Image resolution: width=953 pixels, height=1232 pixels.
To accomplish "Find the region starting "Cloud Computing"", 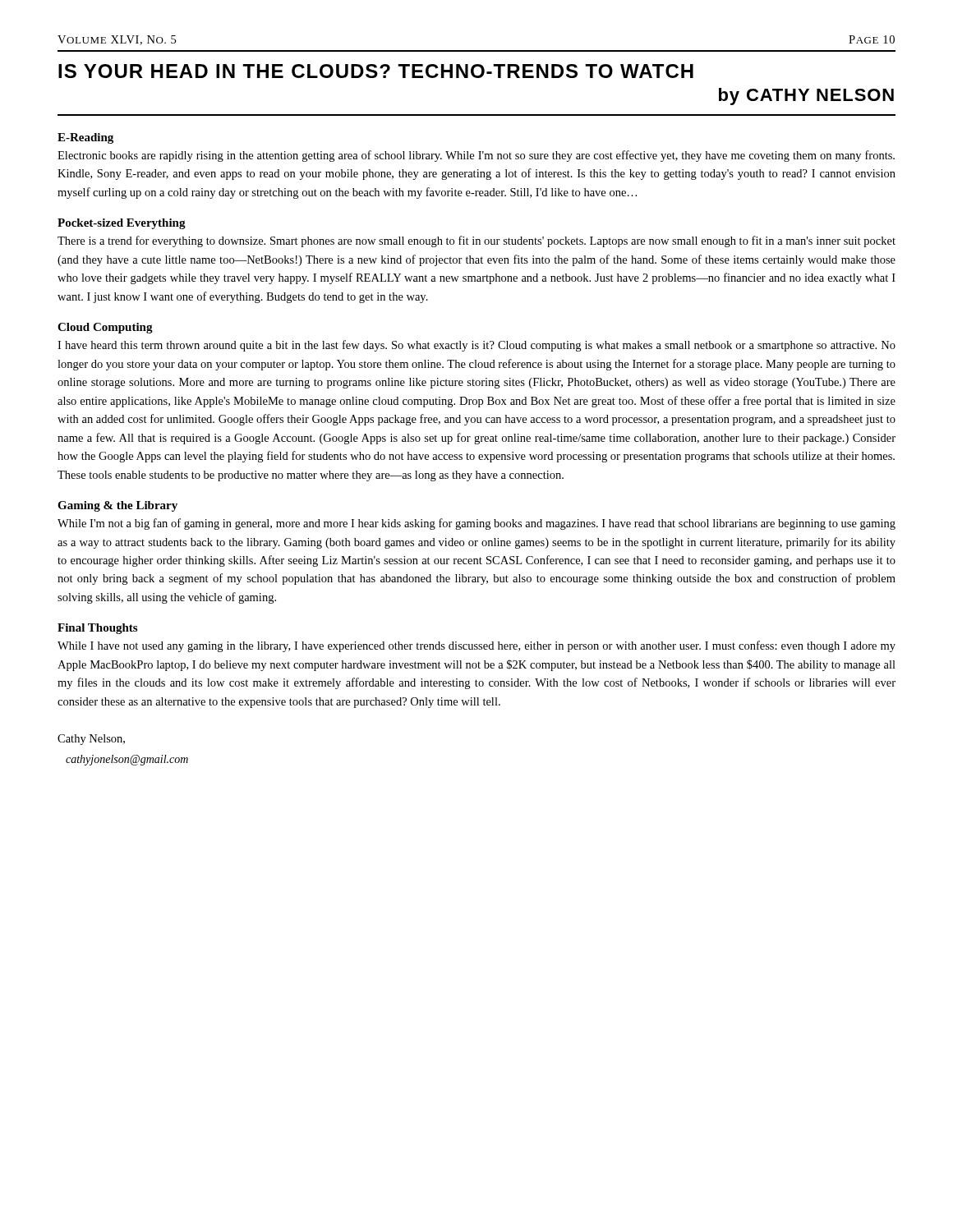I will point(105,327).
